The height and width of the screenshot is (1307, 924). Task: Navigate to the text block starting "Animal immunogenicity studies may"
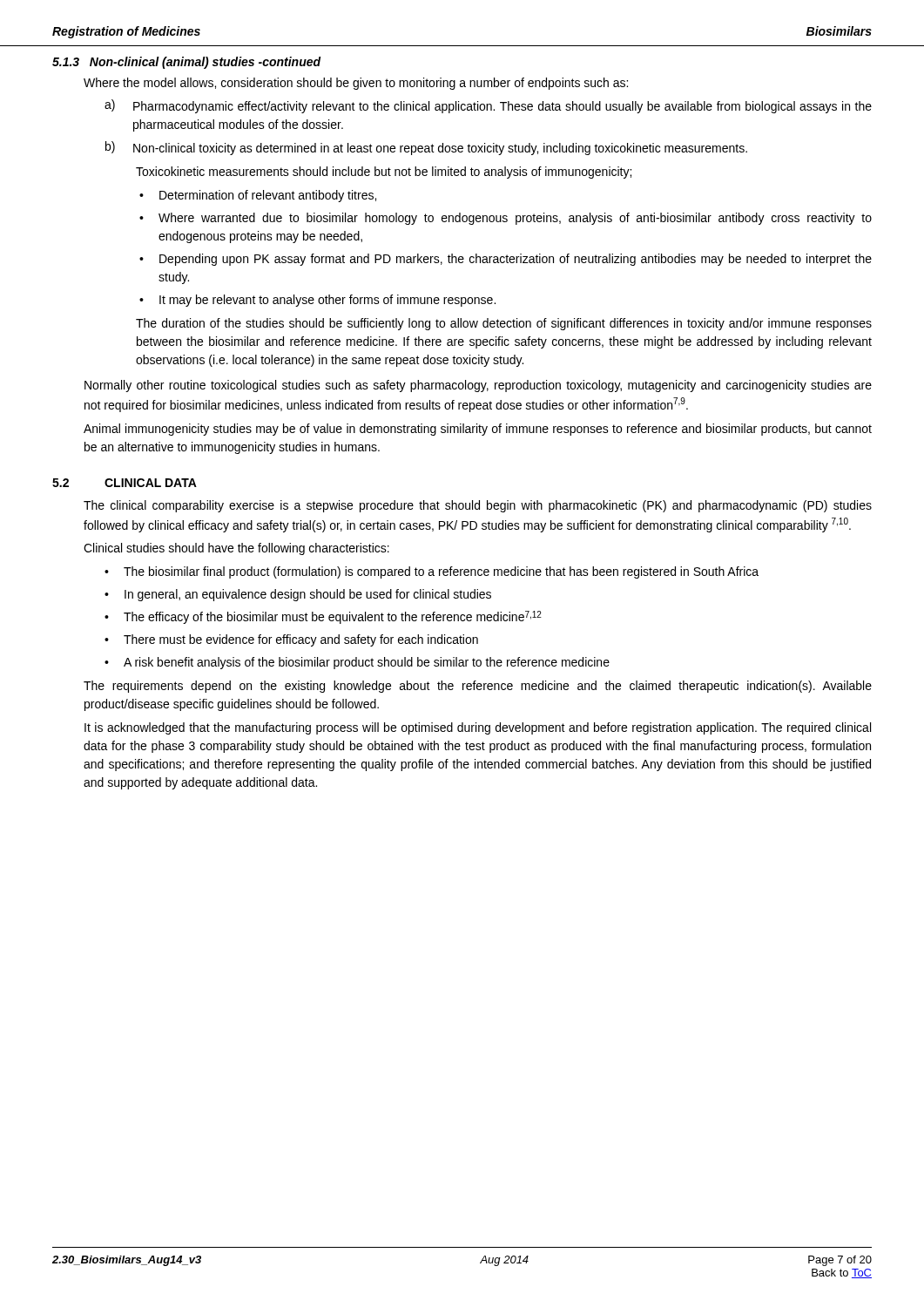coord(478,438)
